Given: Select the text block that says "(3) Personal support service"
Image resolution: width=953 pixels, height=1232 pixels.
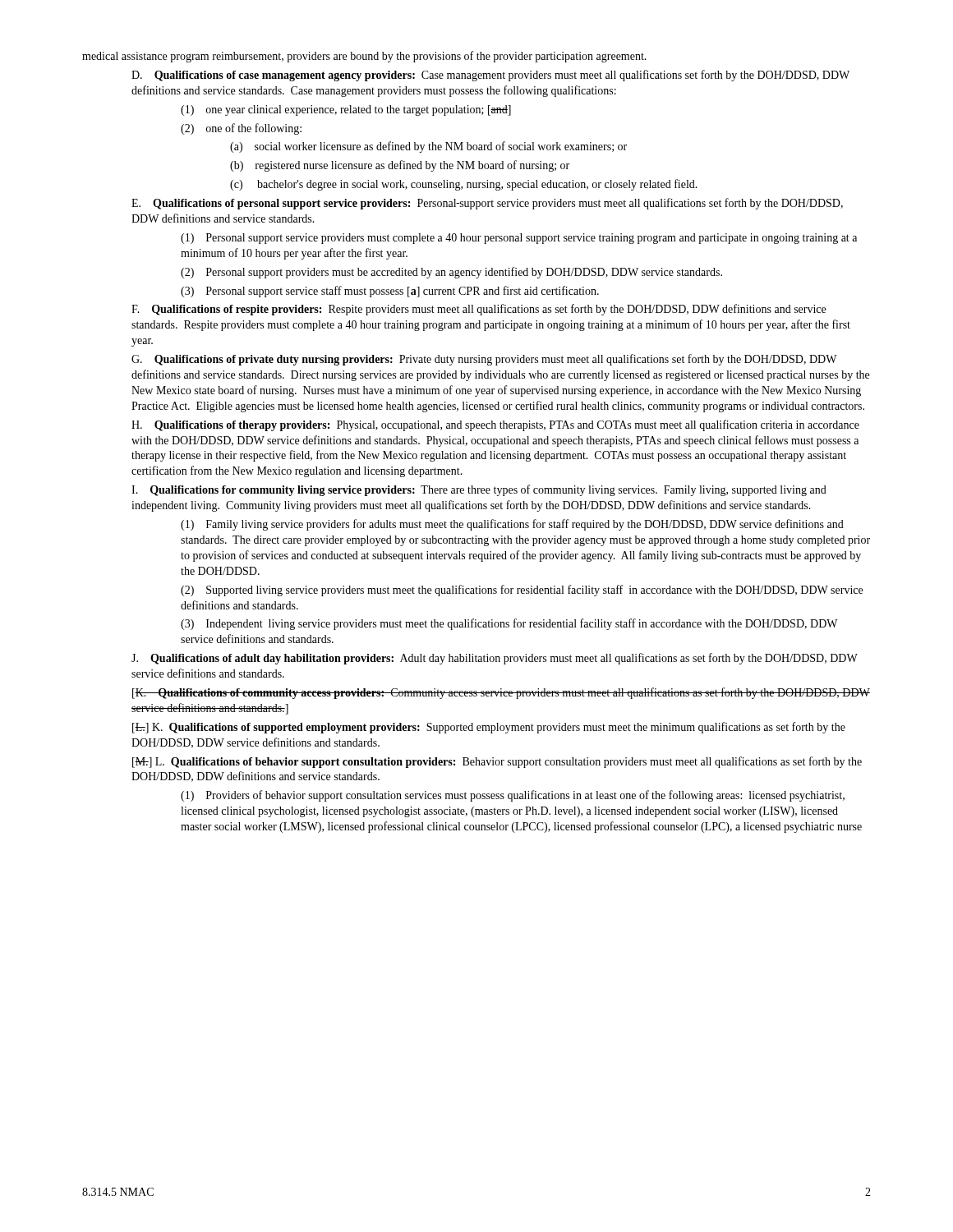Looking at the screenshot, I should (526, 292).
